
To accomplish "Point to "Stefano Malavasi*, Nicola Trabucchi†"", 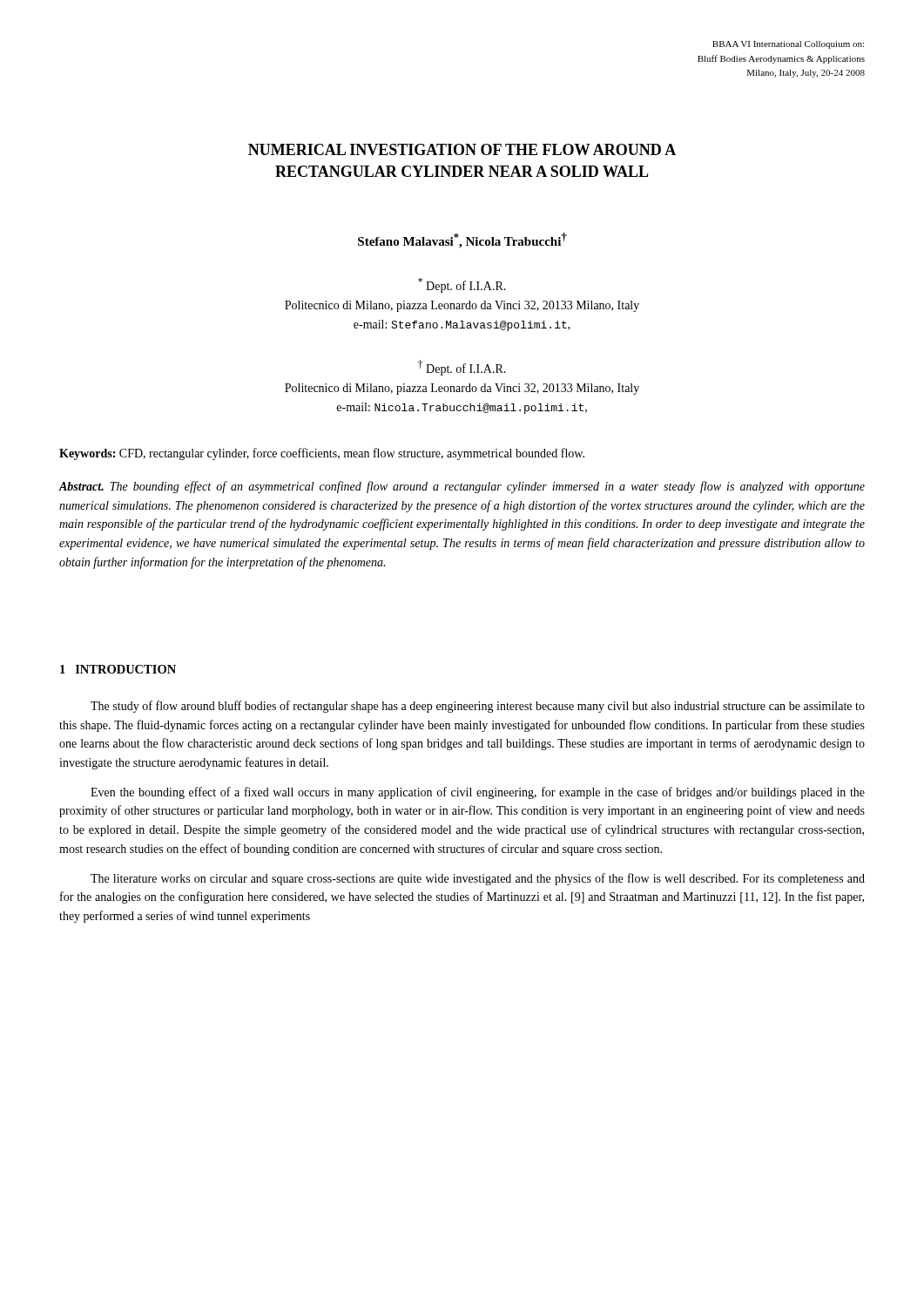I will tap(462, 240).
